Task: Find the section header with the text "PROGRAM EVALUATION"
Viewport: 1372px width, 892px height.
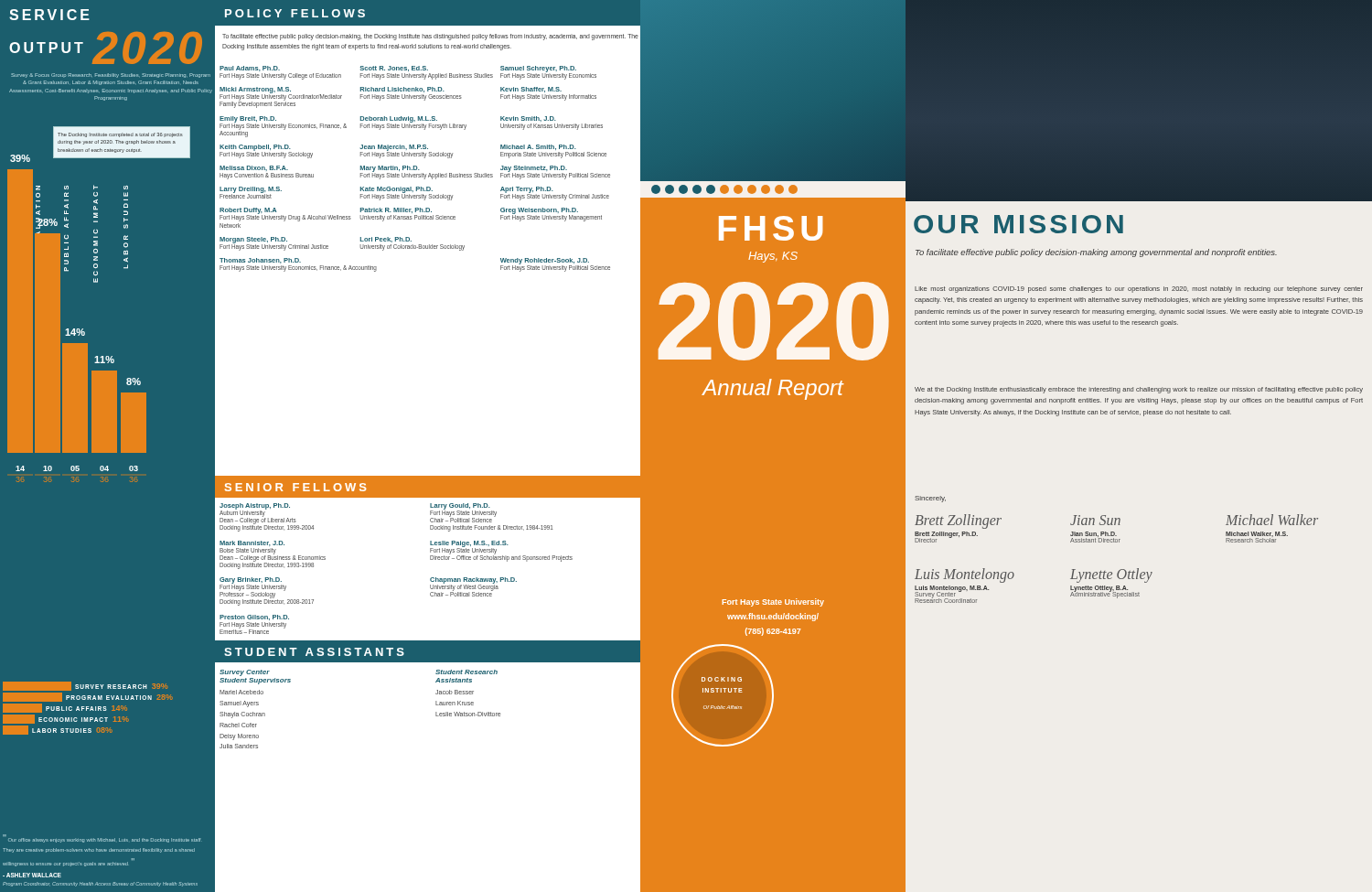Action: (38, 244)
